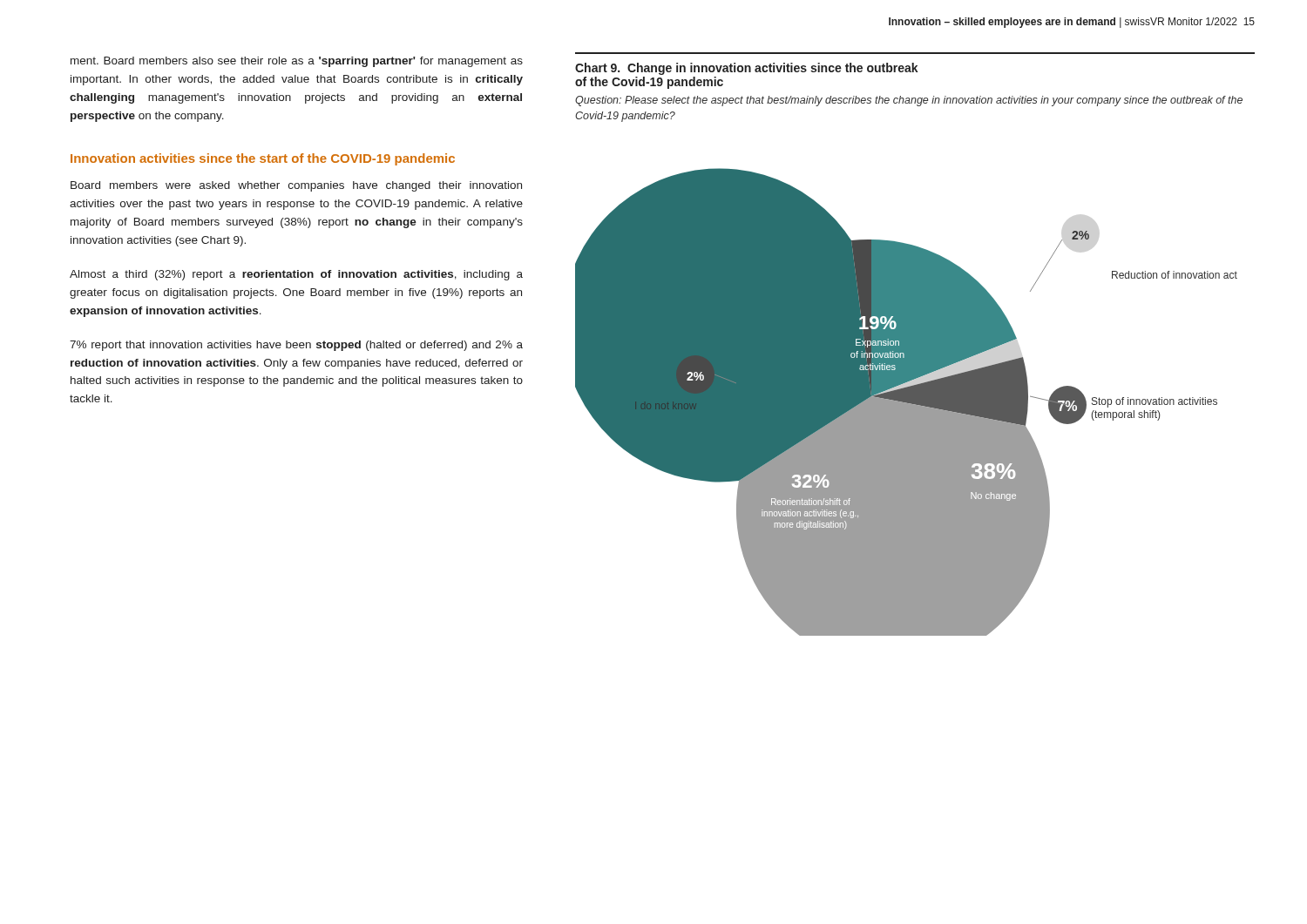Click on the pie chart

point(906,388)
